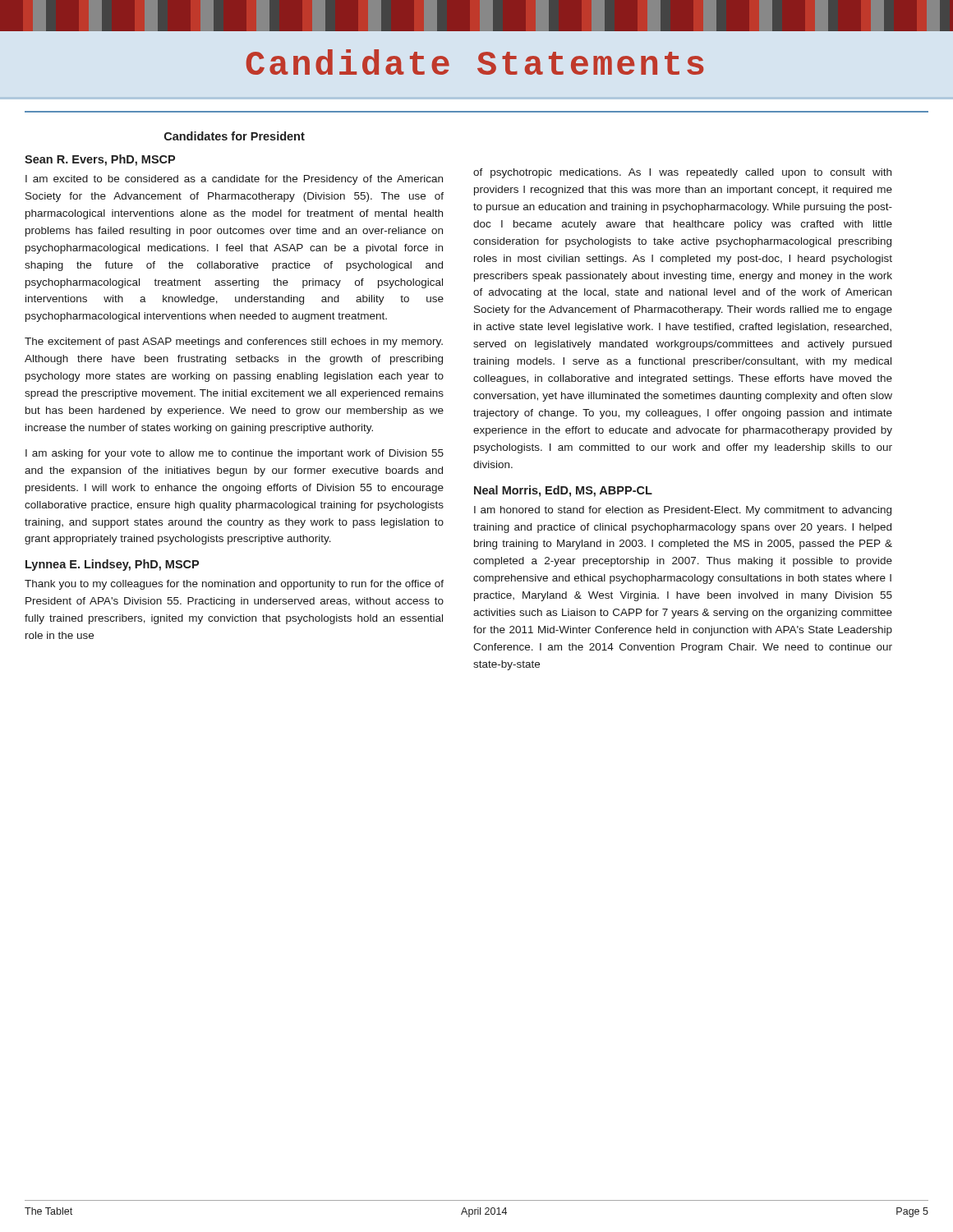Click where it says "Candidates for President"
953x1232 pixels.
click(234, 136)
